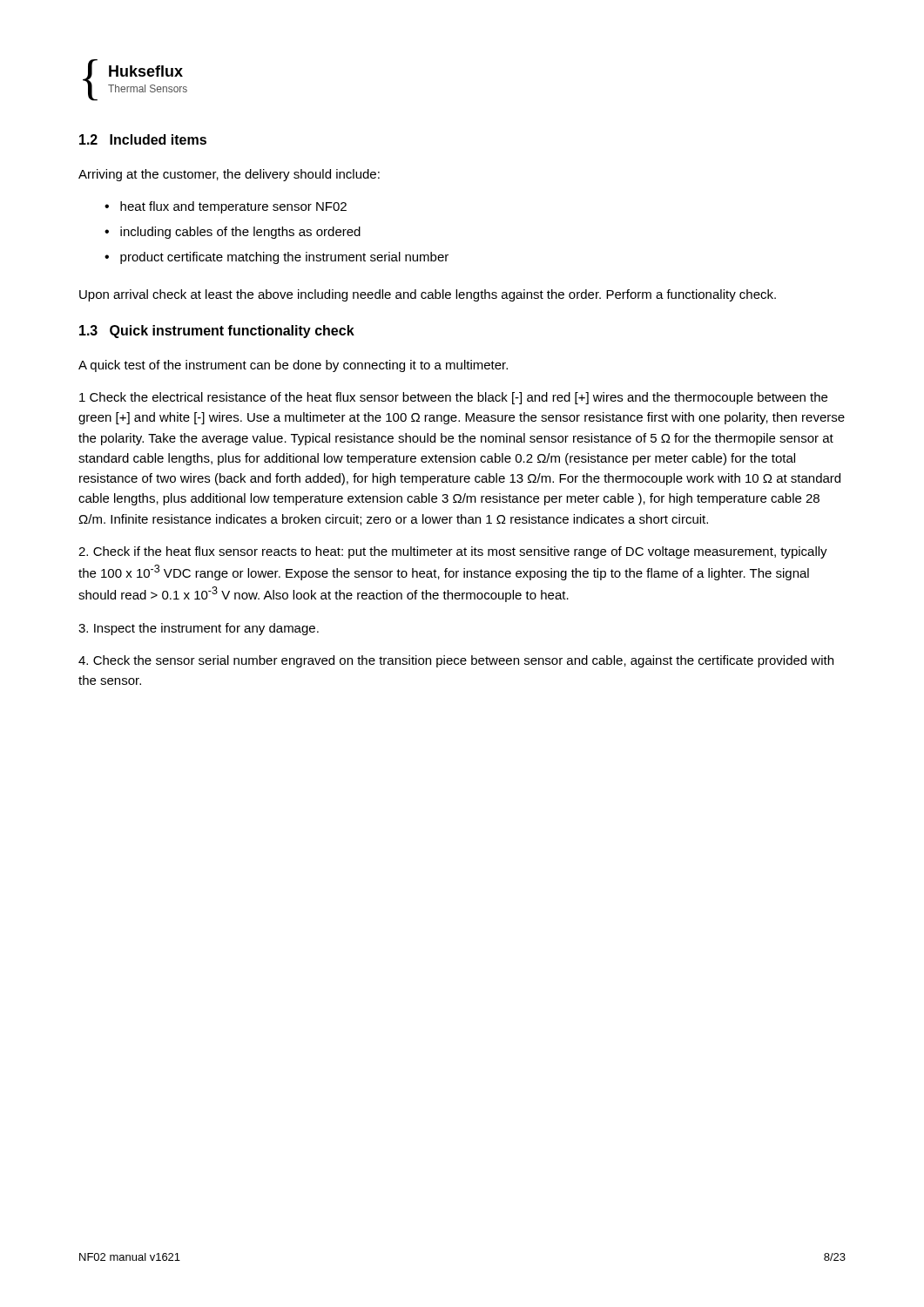Where does it say "1.2 Included items"?
This screenshot has height=1307, width=924.
tap(143, 140)
